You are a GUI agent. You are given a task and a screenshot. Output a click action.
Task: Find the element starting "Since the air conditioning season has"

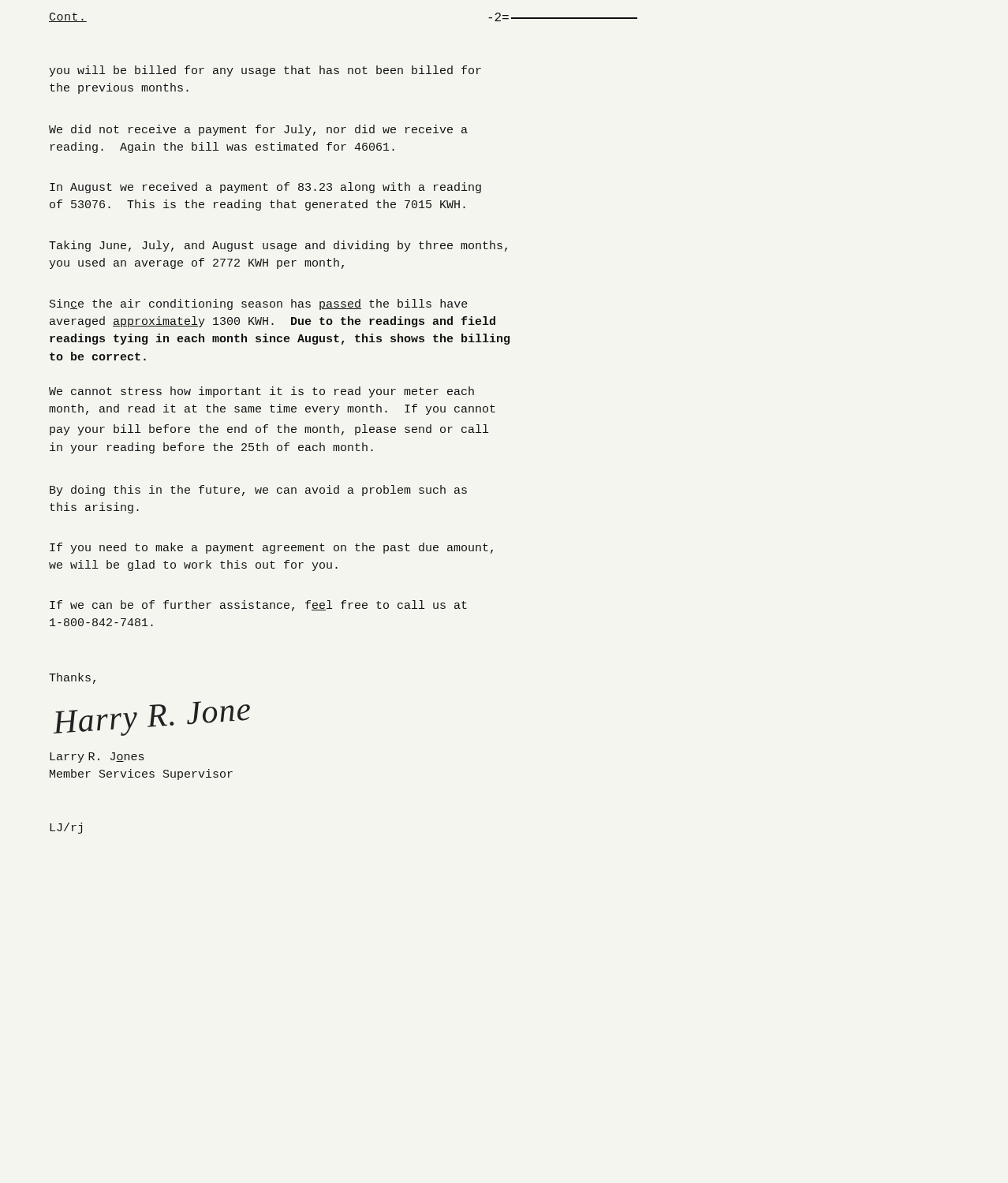pos(280,331)
